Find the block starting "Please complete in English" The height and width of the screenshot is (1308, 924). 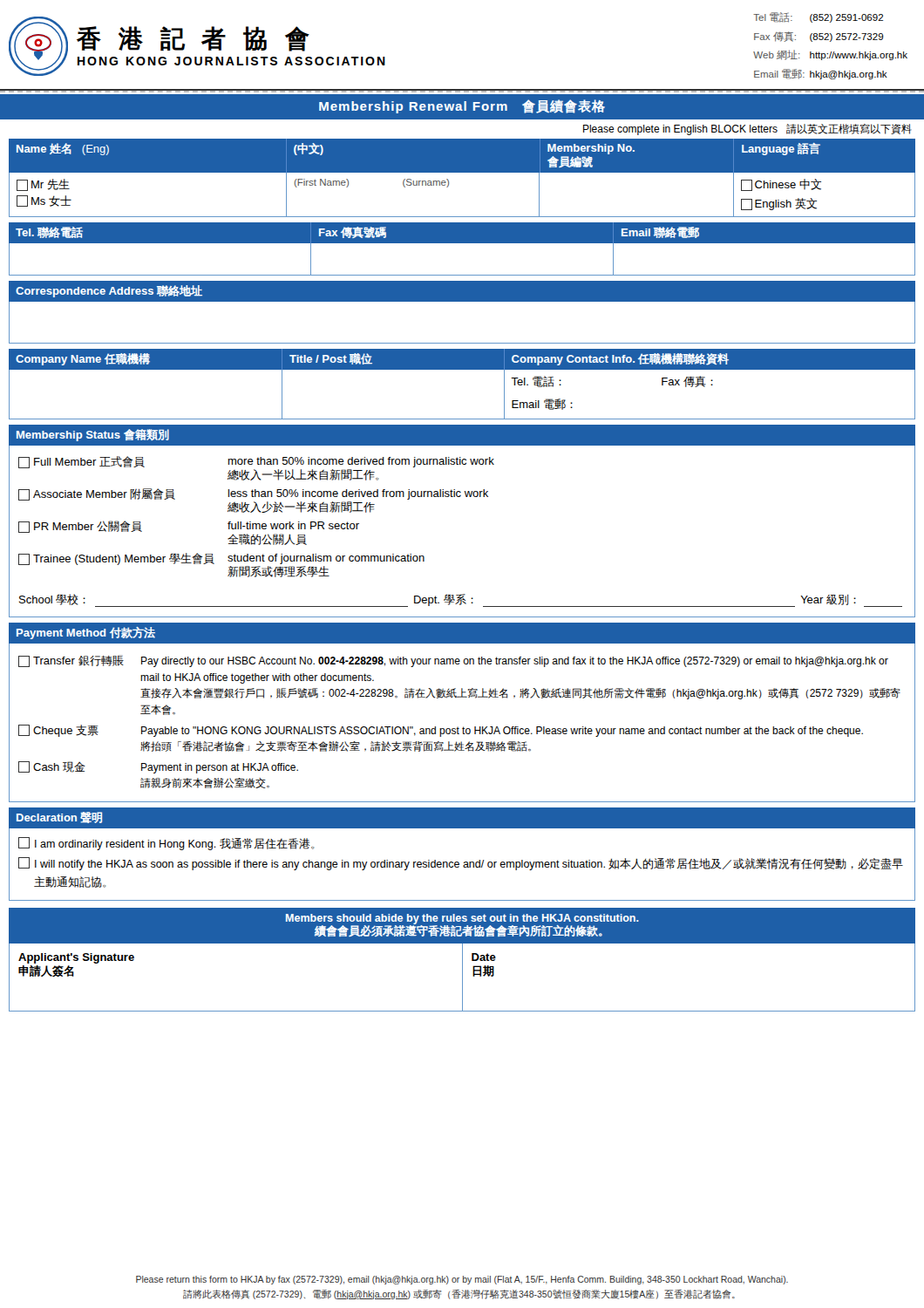tap(747, 129)
